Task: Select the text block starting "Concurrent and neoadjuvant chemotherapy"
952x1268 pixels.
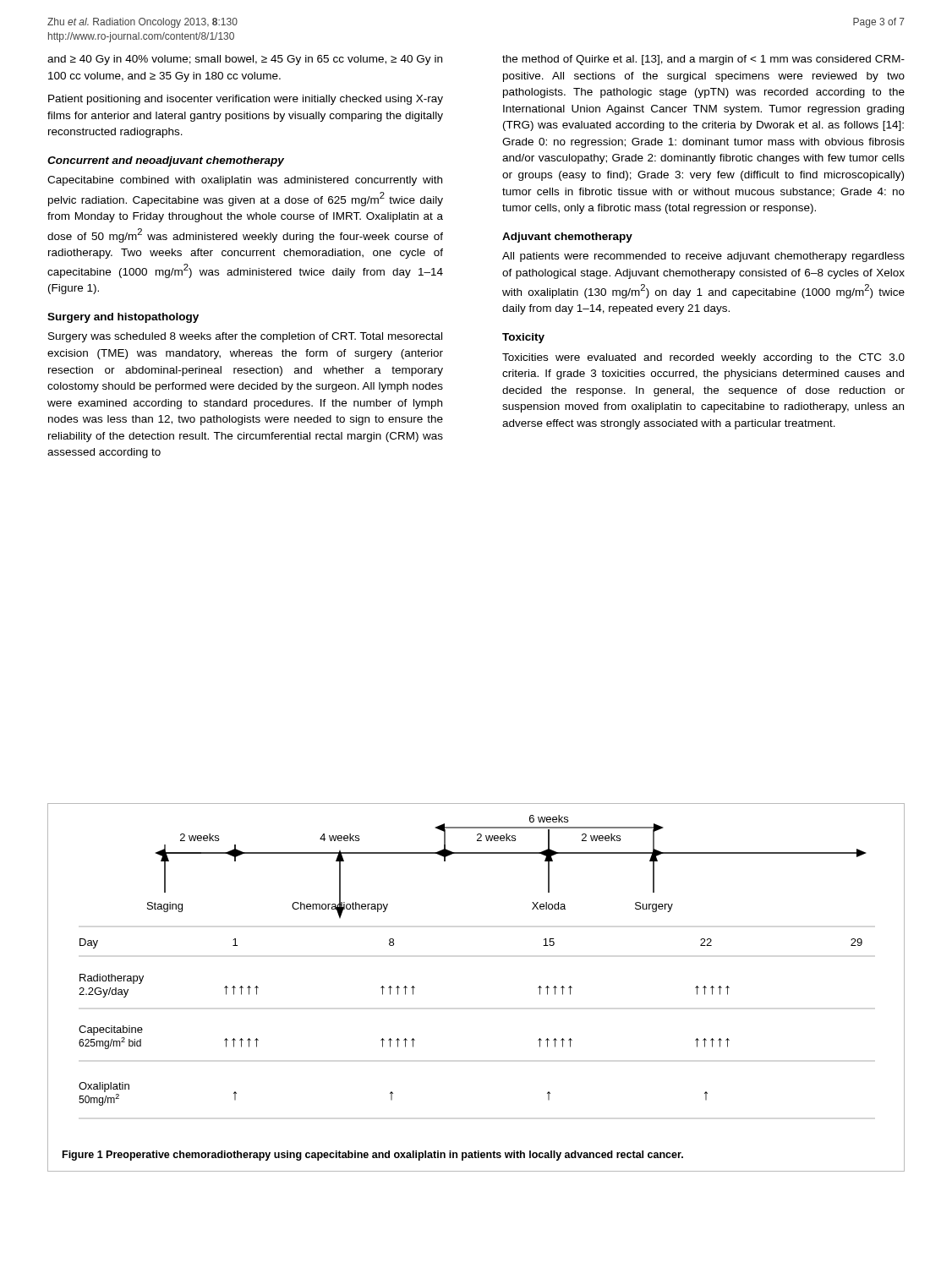Action: (x=166, y=160)
